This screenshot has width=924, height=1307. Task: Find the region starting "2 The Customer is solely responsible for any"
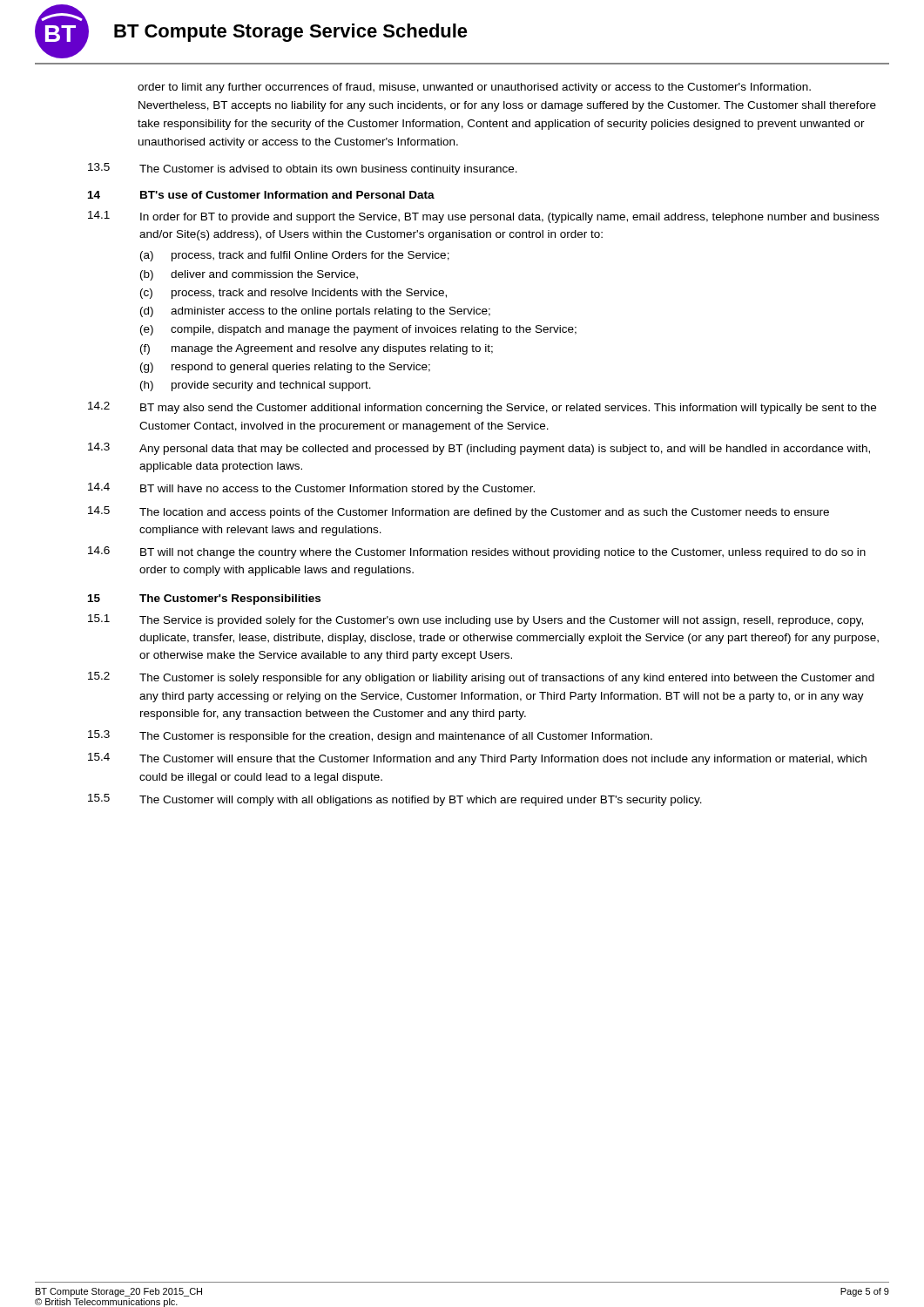tap(484, 696)
